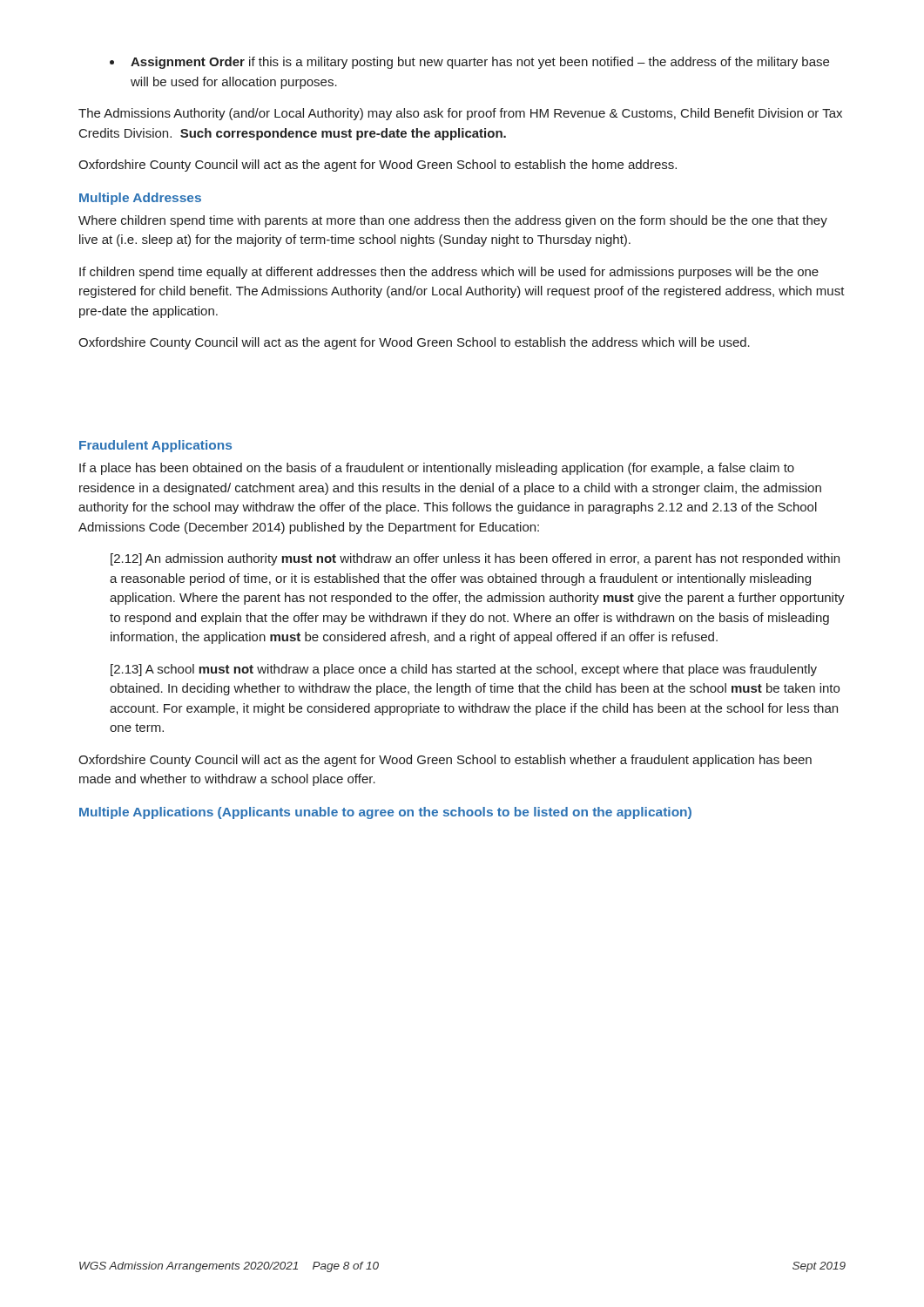Find the block on this page that starts "[2.13] A school must not"

coord(478,698)
